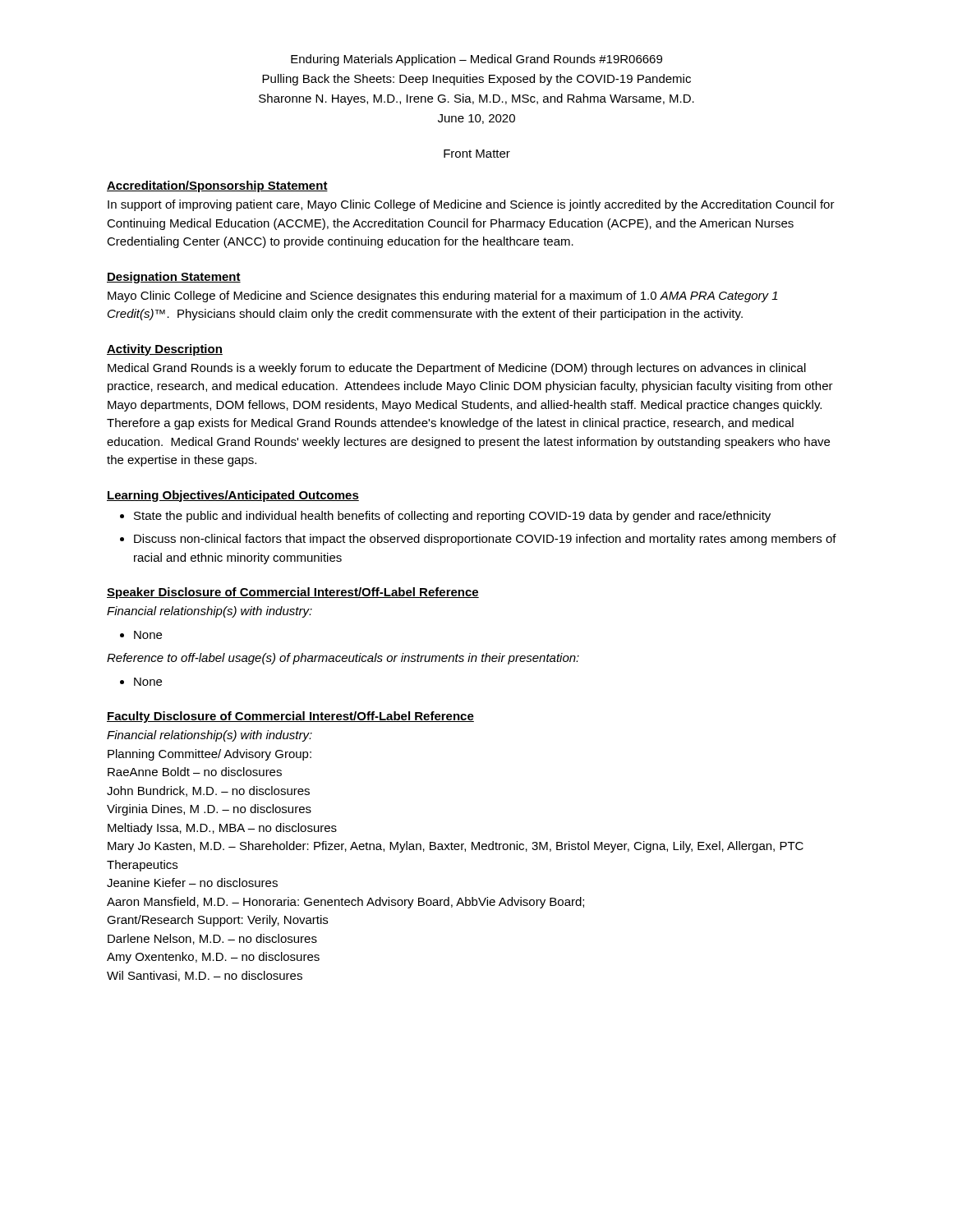The image size is (953, 1232).
Task: Where is the passage that starts "In support of improving patient"?
Action: 471,223
